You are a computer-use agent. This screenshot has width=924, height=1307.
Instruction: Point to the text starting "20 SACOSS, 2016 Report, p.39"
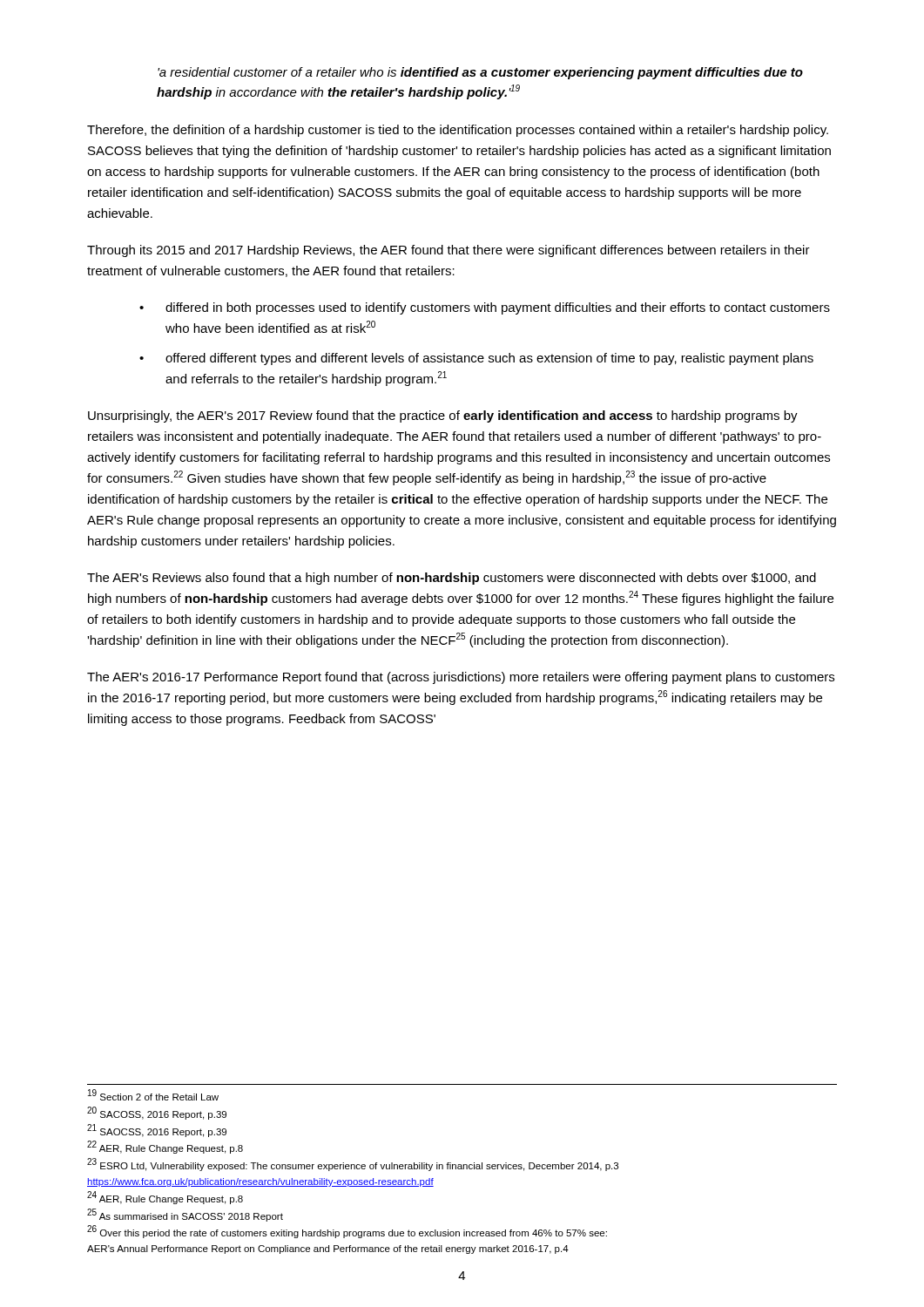pos(157,1113)
